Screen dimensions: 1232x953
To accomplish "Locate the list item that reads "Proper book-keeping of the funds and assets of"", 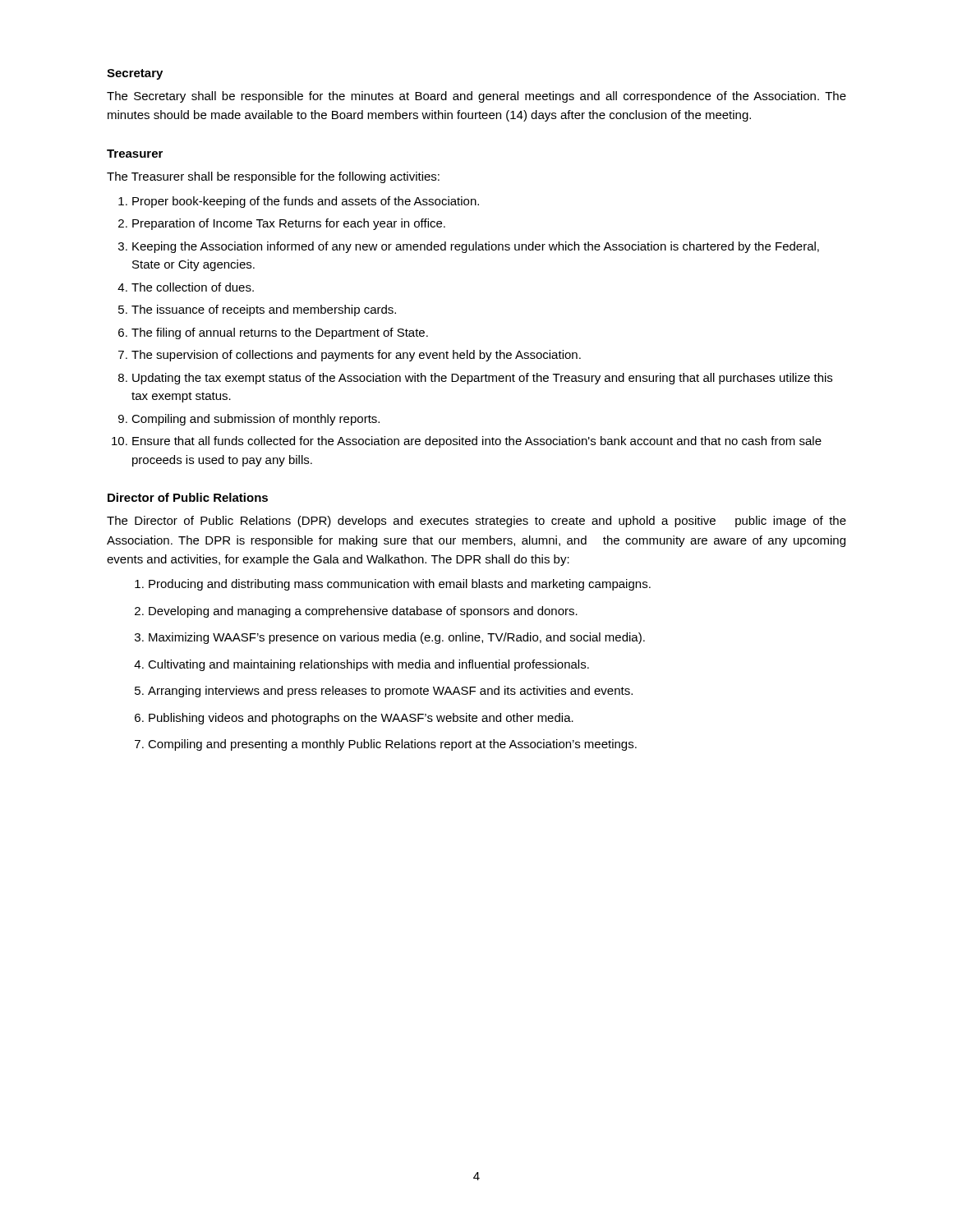I will 306,201.
